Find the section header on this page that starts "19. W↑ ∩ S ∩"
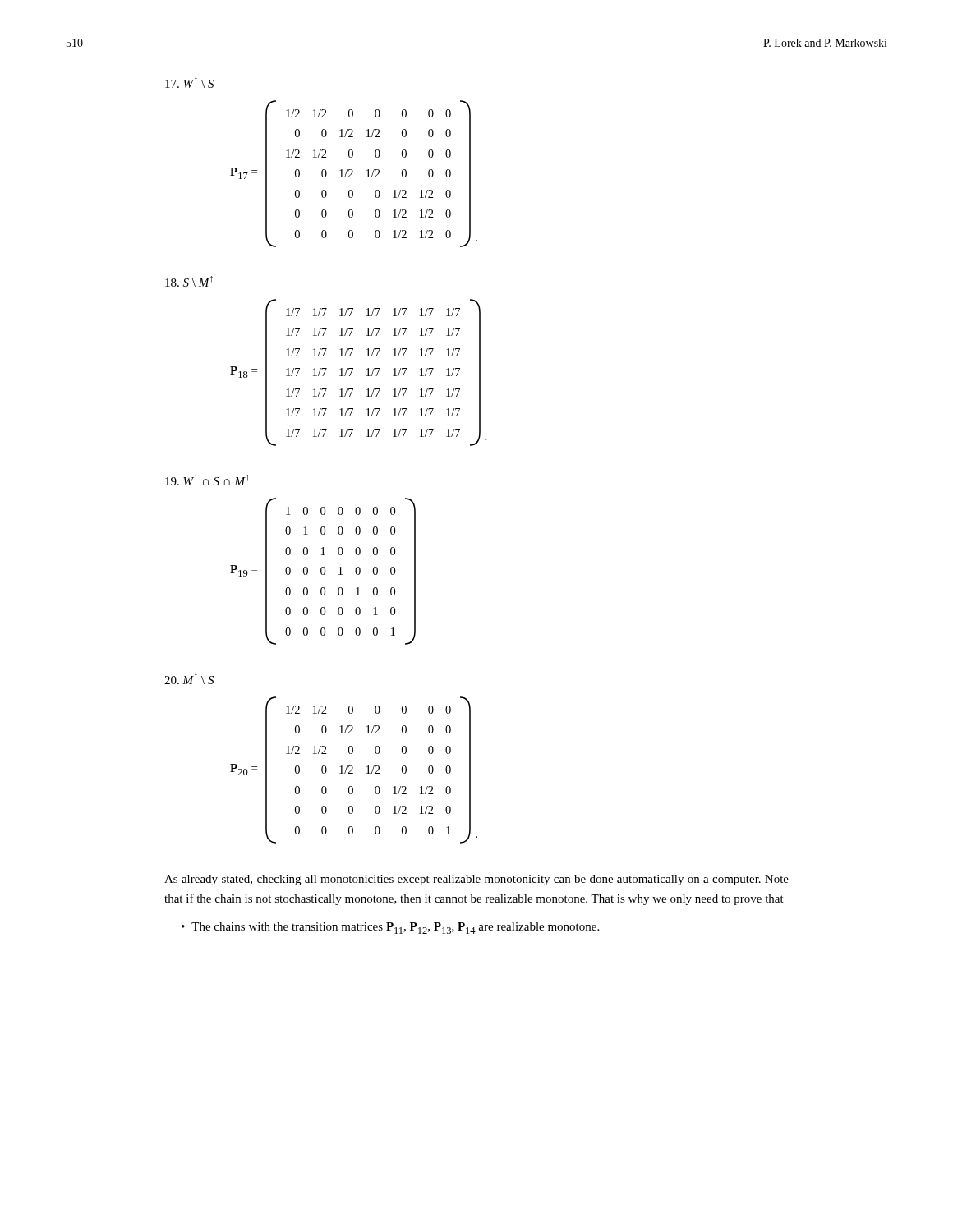This screenshot has height=1232, width=953. pyautogui.click(x=207, y=480)
